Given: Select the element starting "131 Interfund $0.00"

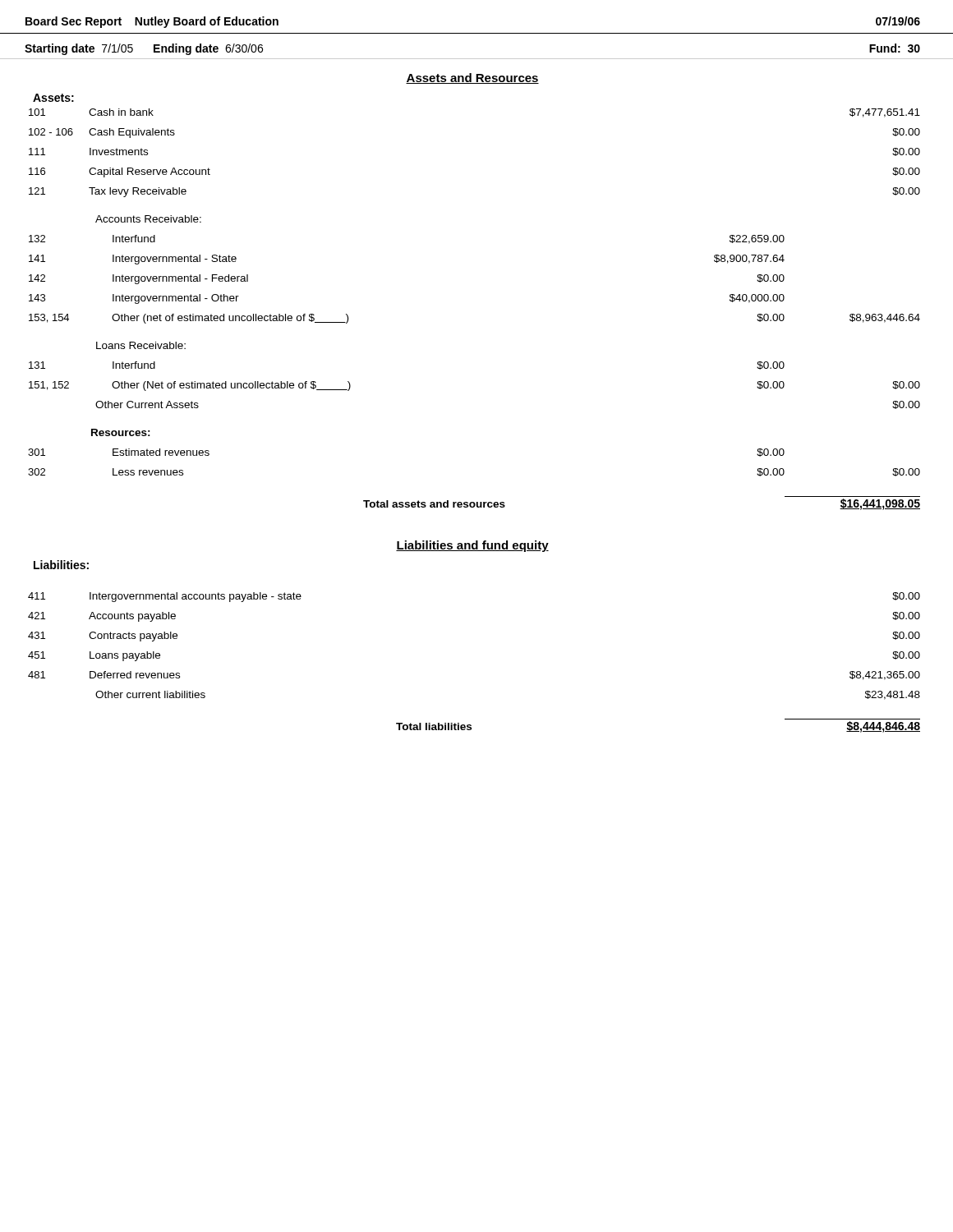Looking at the screenshot, I should click(37, 365).
